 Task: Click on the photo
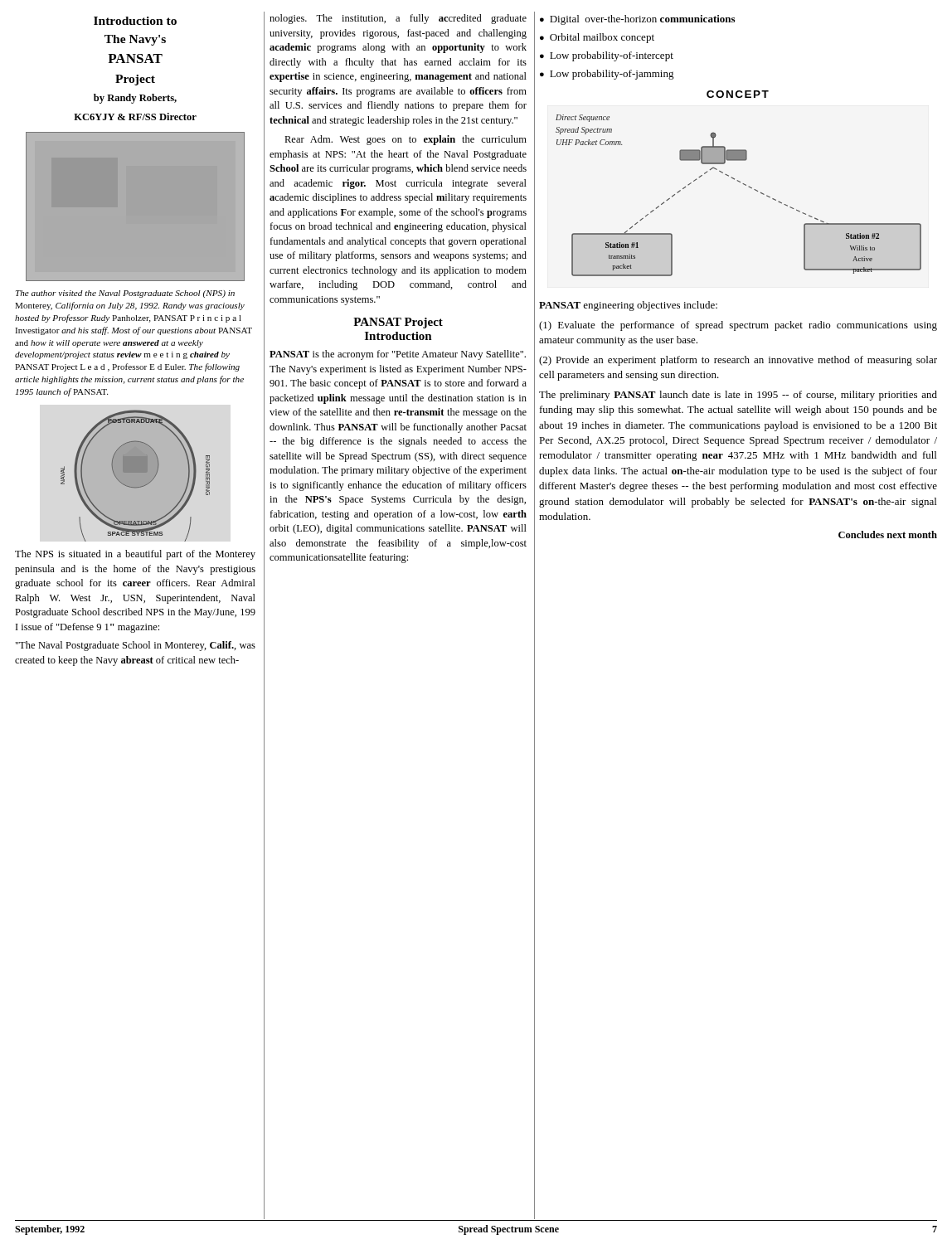(135, 207)
